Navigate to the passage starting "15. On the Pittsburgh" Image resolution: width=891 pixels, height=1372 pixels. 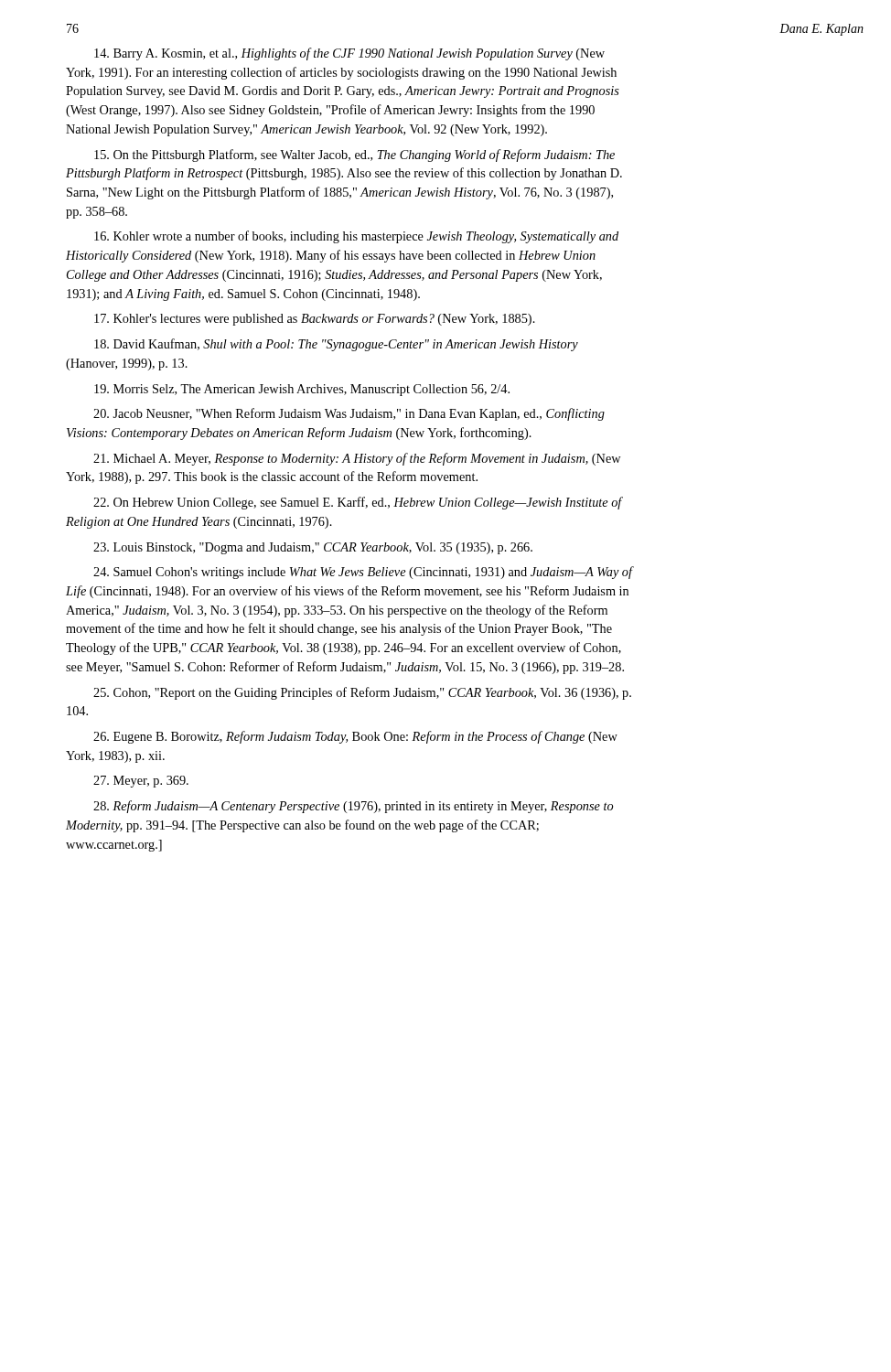[344, 183]
